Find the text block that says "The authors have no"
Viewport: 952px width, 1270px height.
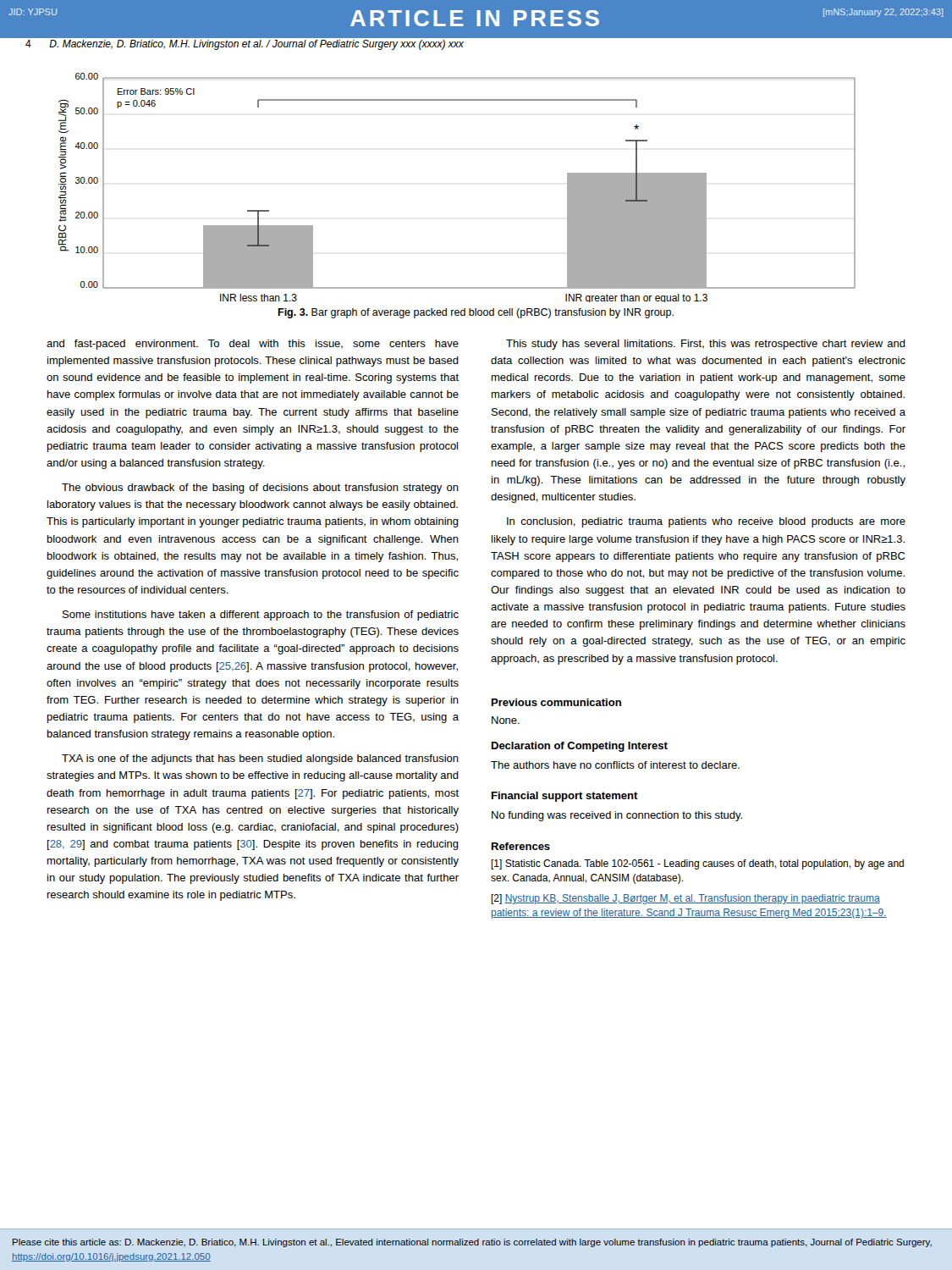tap(698, 765)
